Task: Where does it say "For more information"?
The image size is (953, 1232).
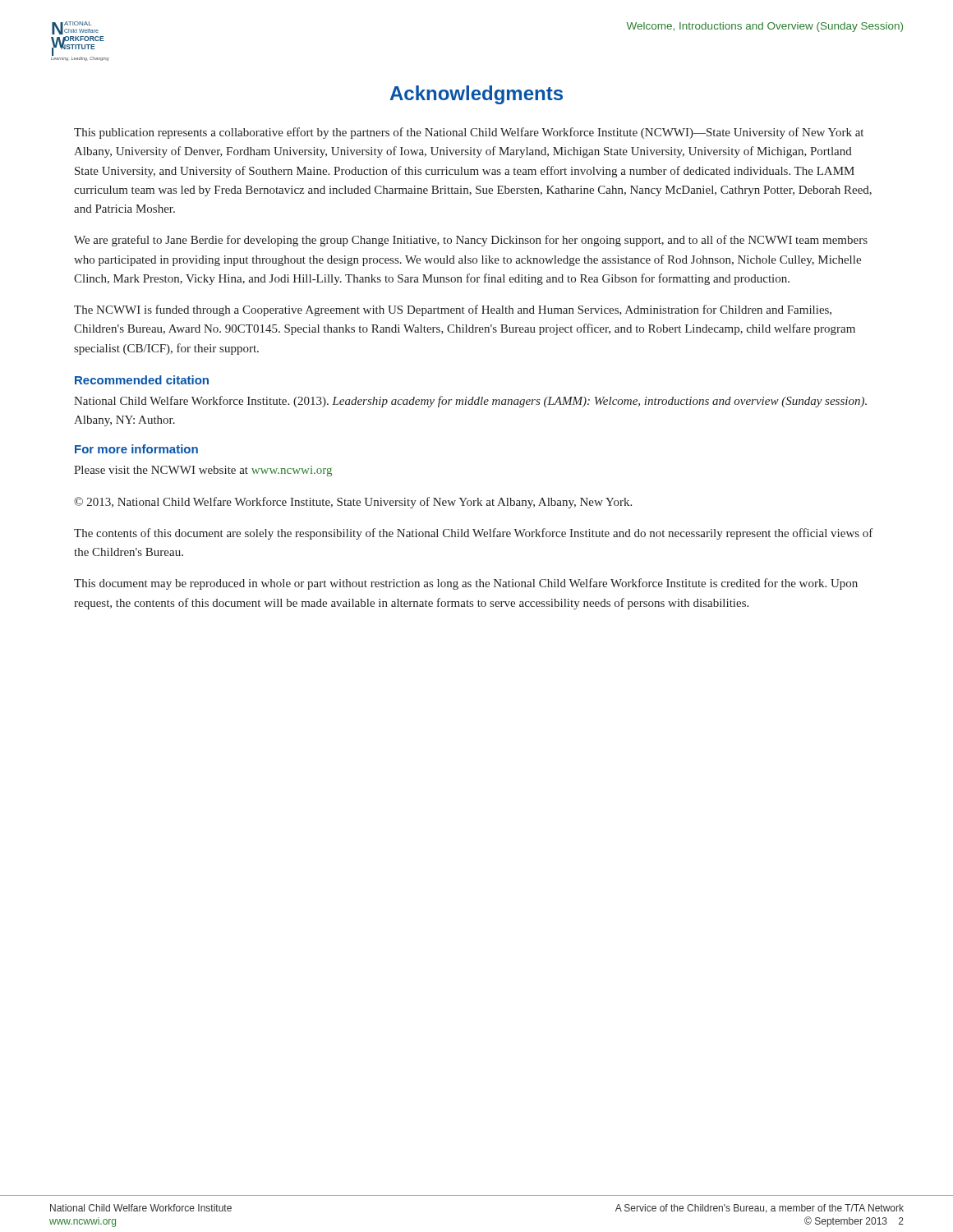Action: point(136,449)
